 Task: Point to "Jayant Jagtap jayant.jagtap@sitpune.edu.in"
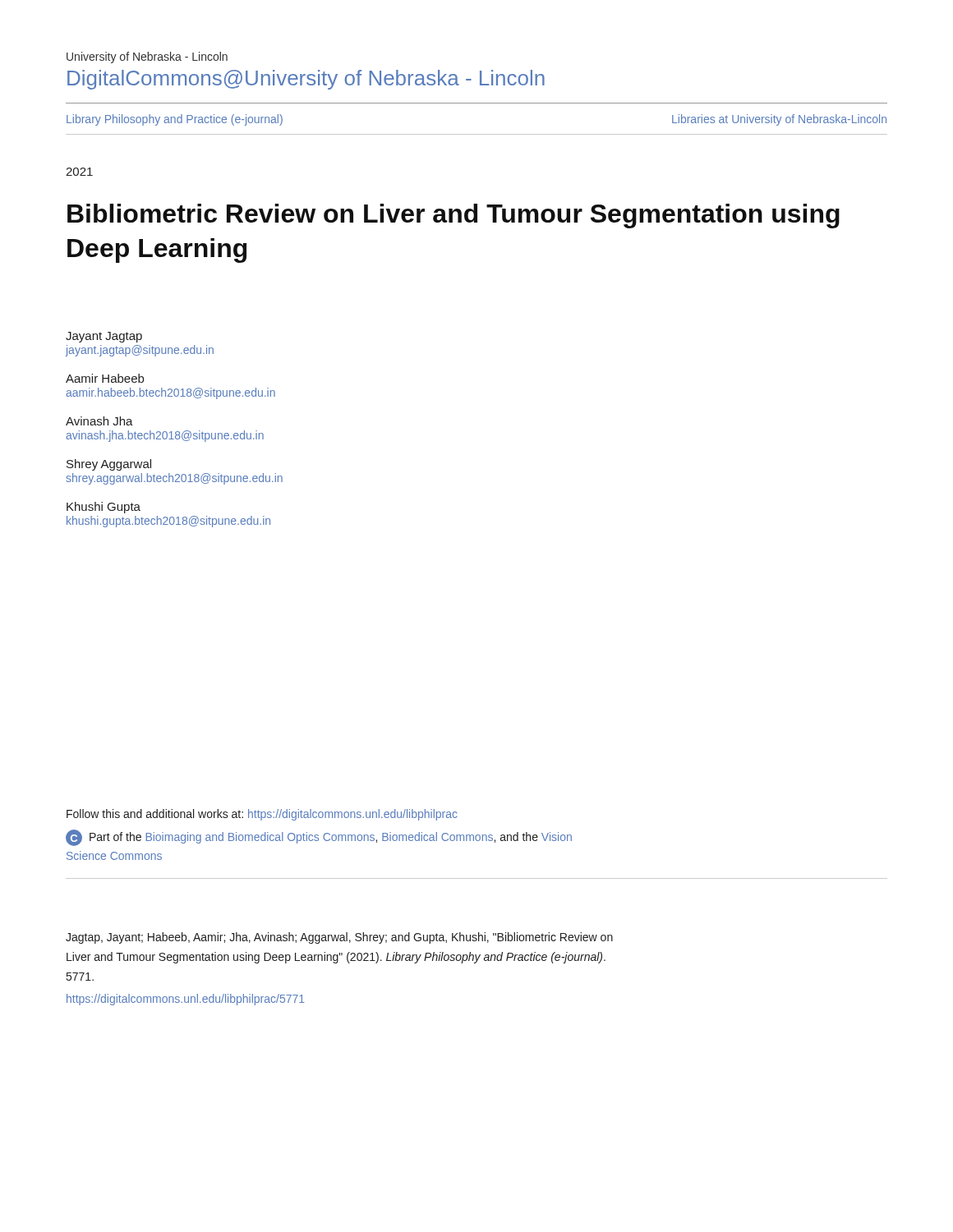pyautogui.click(x=174, y=342)
